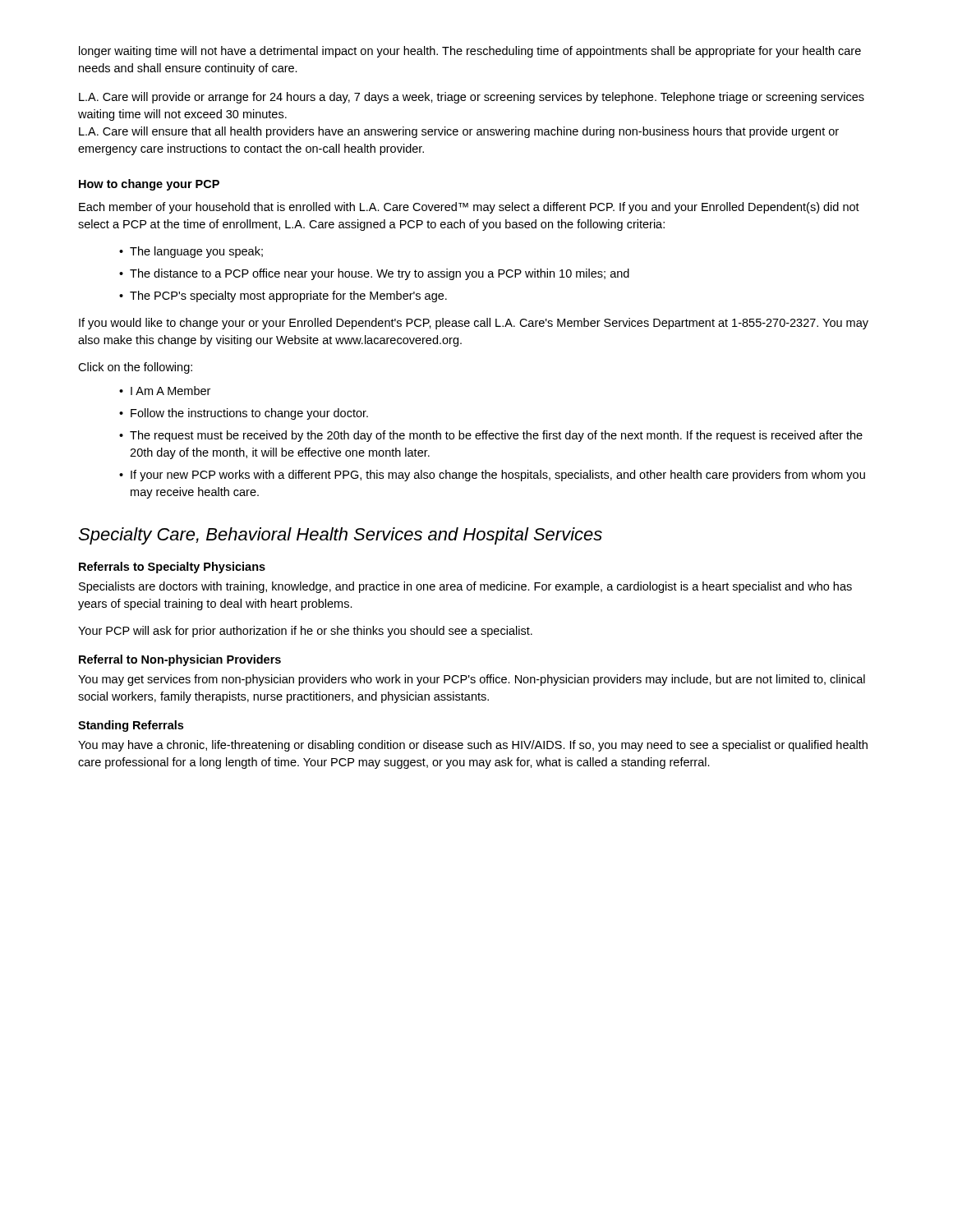This screenshot has width=953, height=1232.
Task: Navigate to the passage starting "How to change your"
Action: 149,184
